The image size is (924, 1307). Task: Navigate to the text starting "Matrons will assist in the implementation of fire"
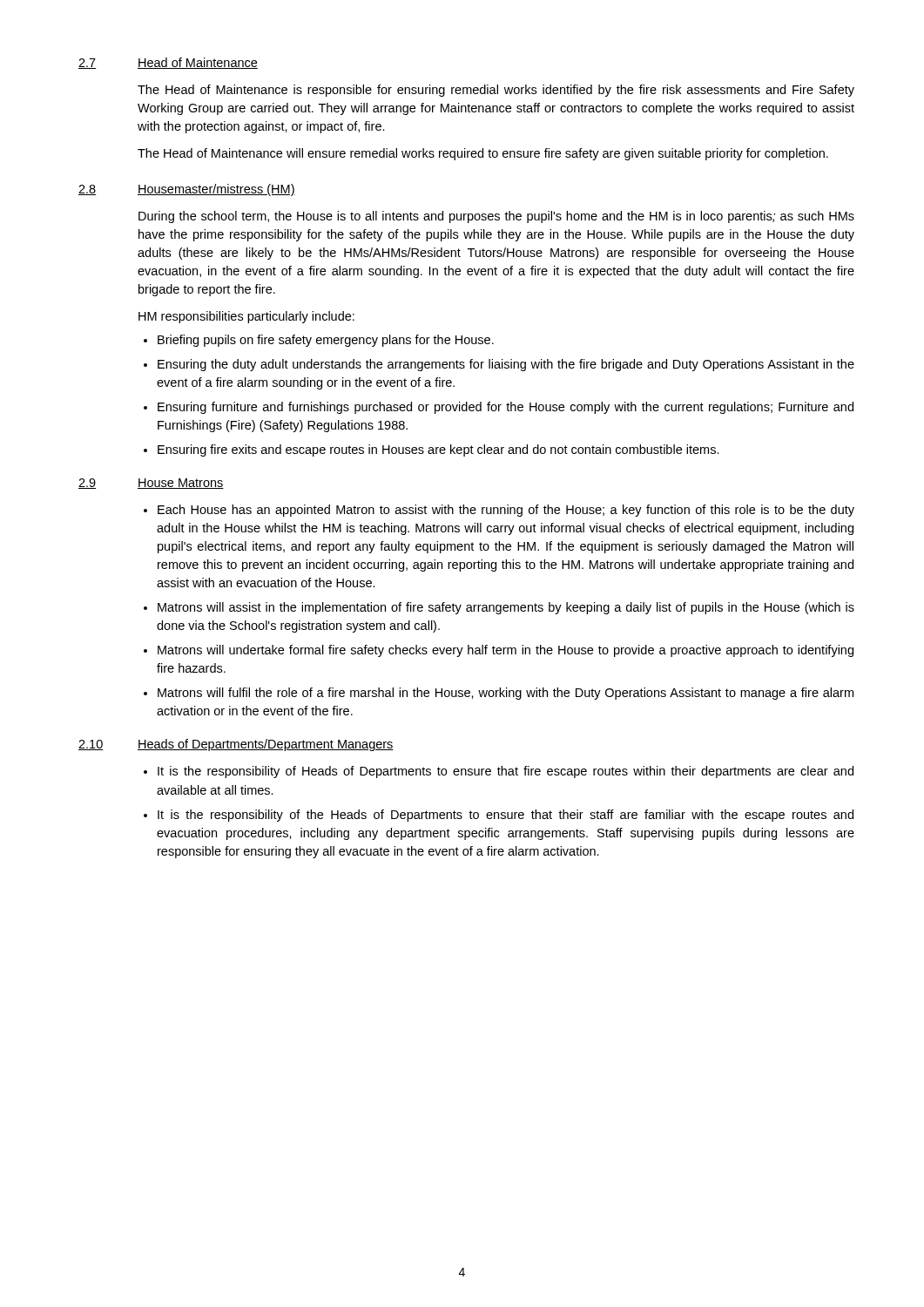[x=506, y=617]
